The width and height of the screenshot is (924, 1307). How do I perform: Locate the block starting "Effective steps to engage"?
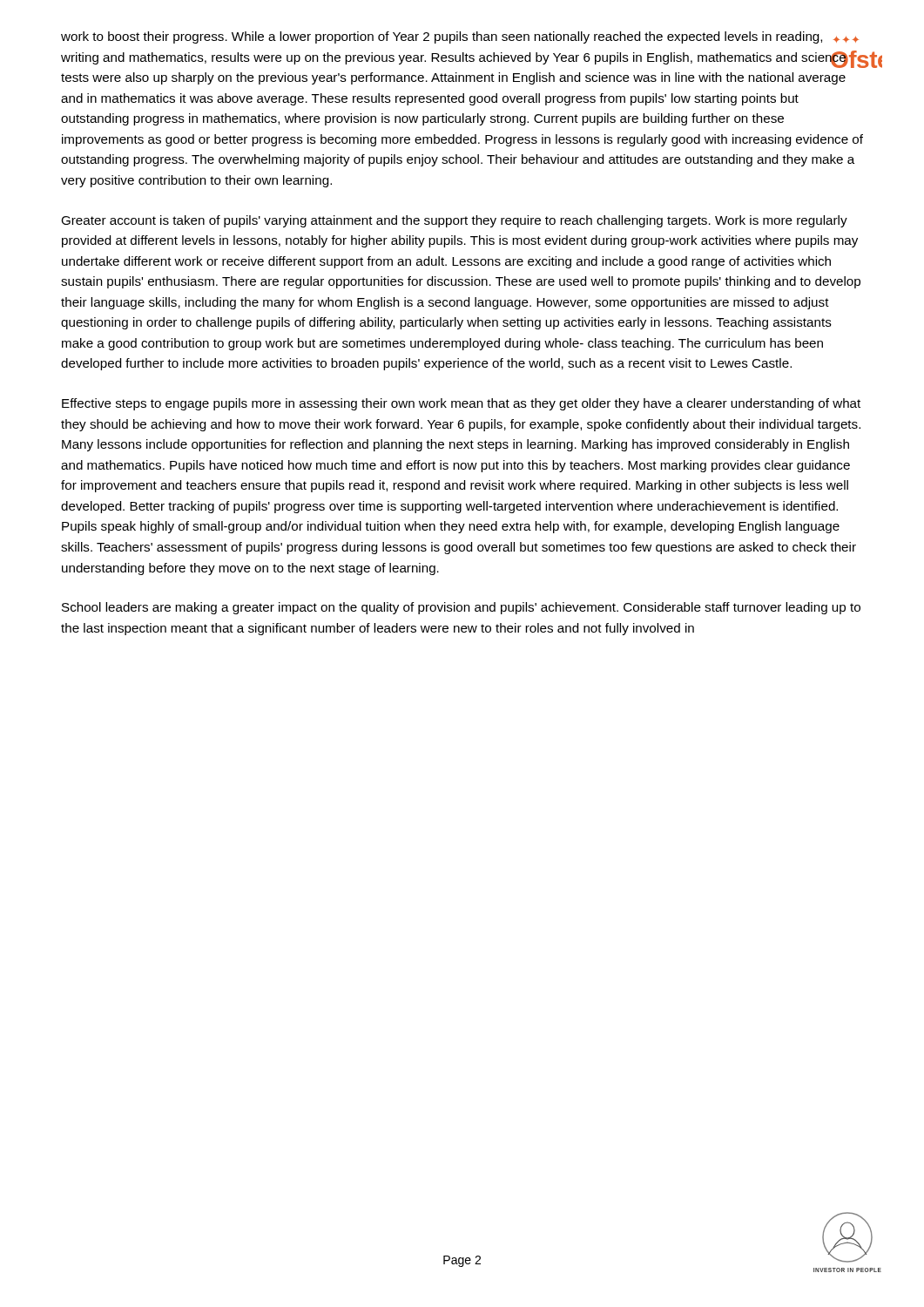(461, 485)
